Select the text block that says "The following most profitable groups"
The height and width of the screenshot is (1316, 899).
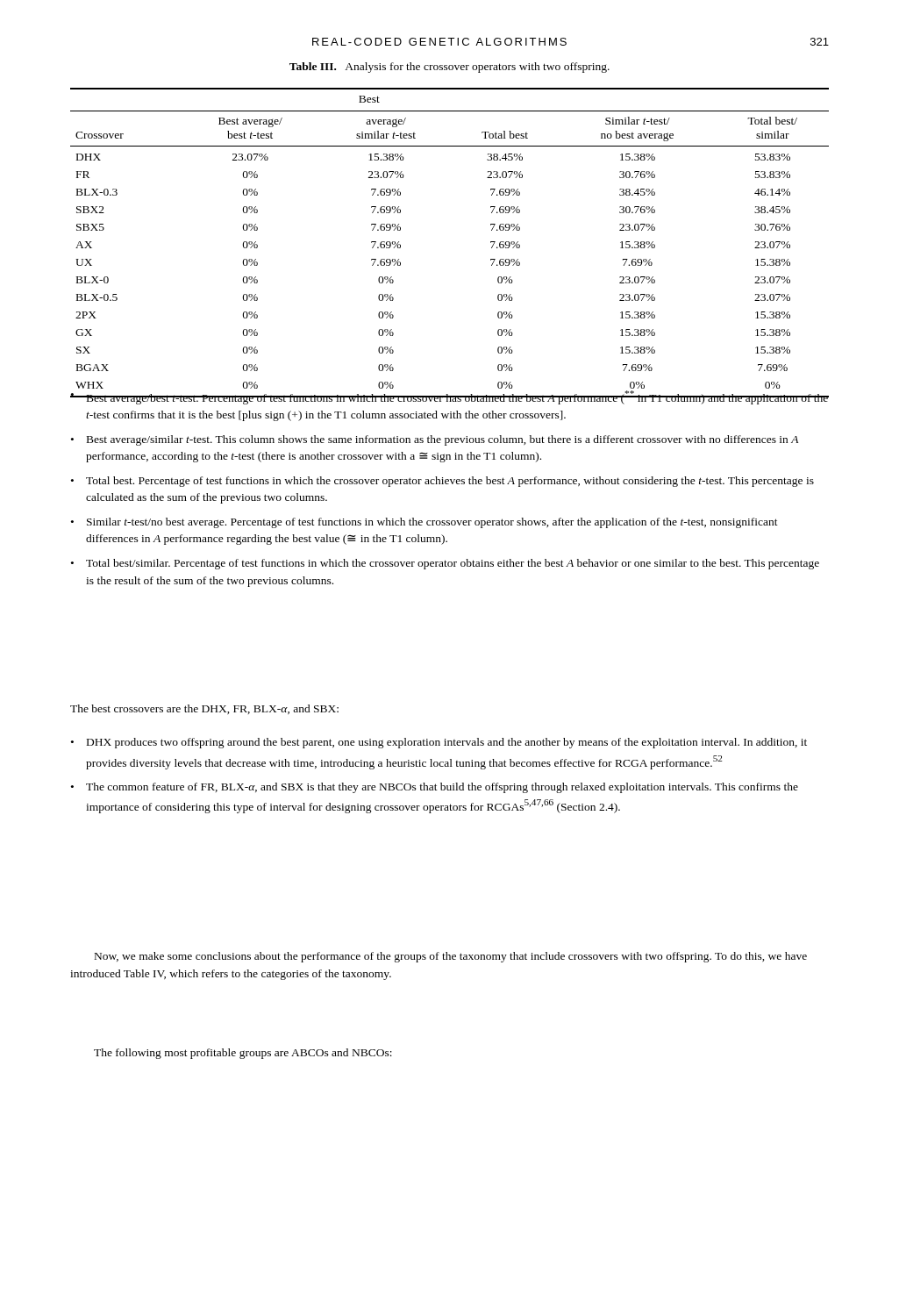pyautogui.click(x=243, y=1054)
